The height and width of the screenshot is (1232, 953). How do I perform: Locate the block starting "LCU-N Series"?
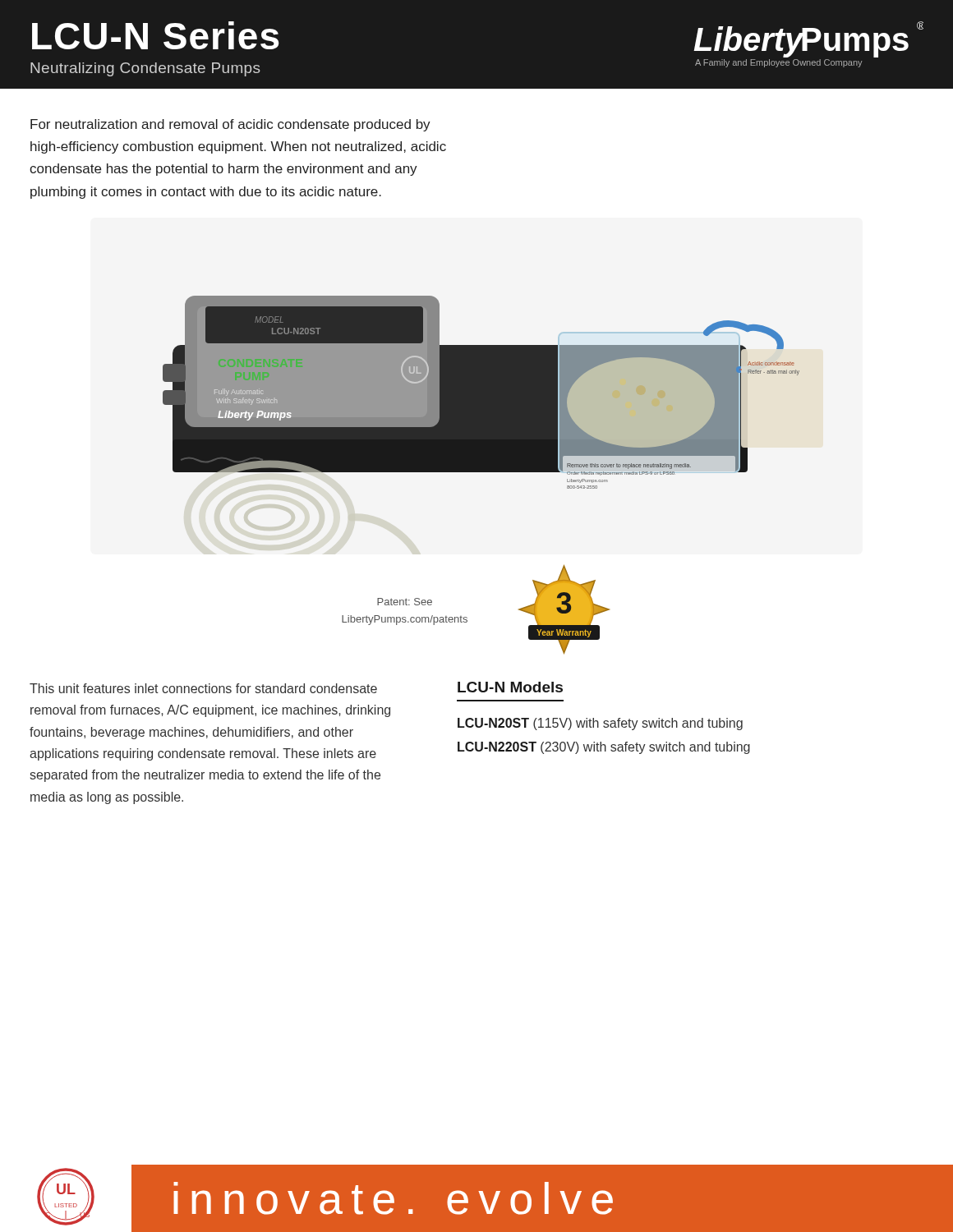tap(155, 36)
